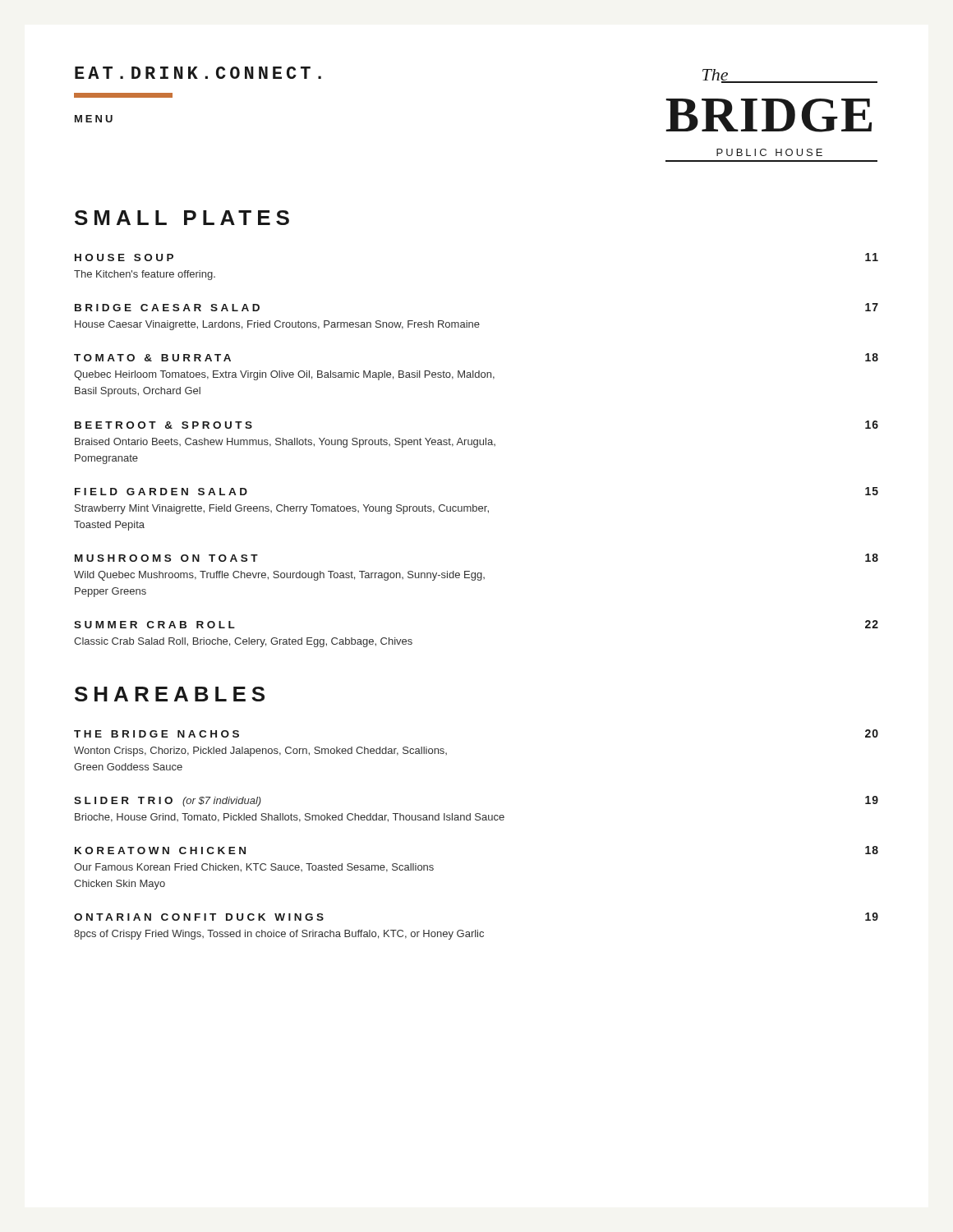Click on the list item that says "HOUSE SOUP 11 The Kitchen's"

tap(98, 257)
